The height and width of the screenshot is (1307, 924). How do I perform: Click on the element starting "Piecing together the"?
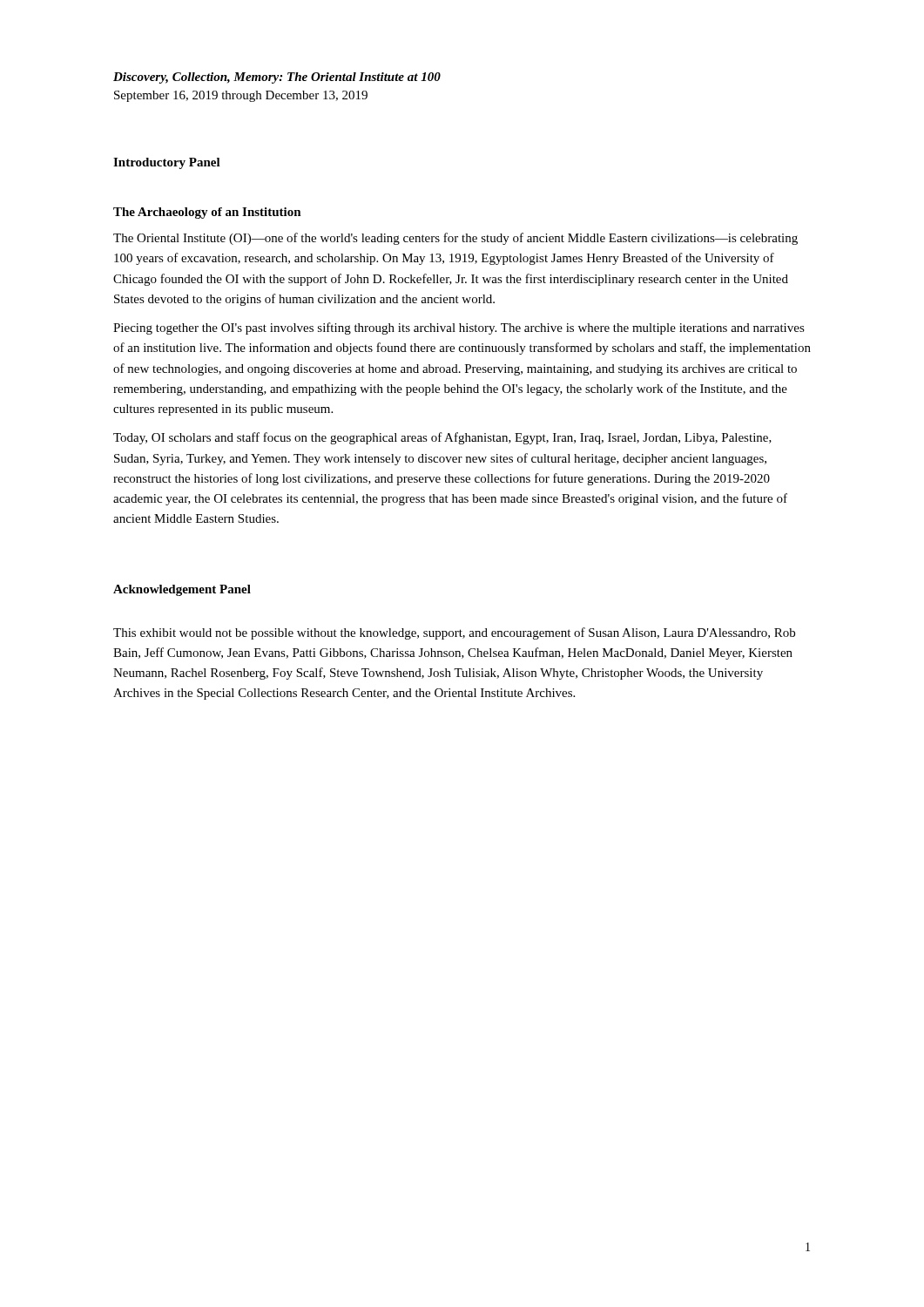coord(462,368)
